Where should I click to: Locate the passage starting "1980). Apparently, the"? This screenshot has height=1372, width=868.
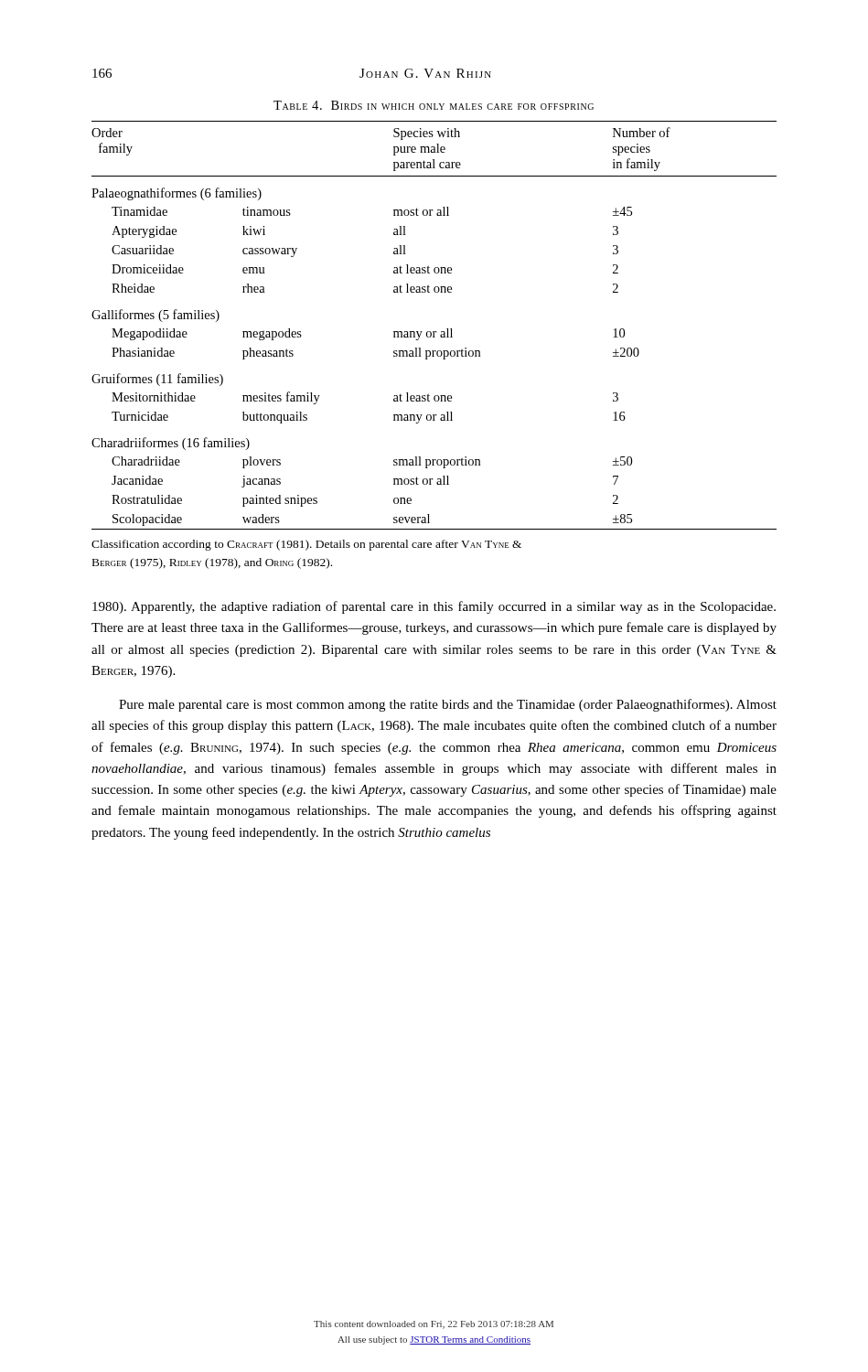pos(434,638)
